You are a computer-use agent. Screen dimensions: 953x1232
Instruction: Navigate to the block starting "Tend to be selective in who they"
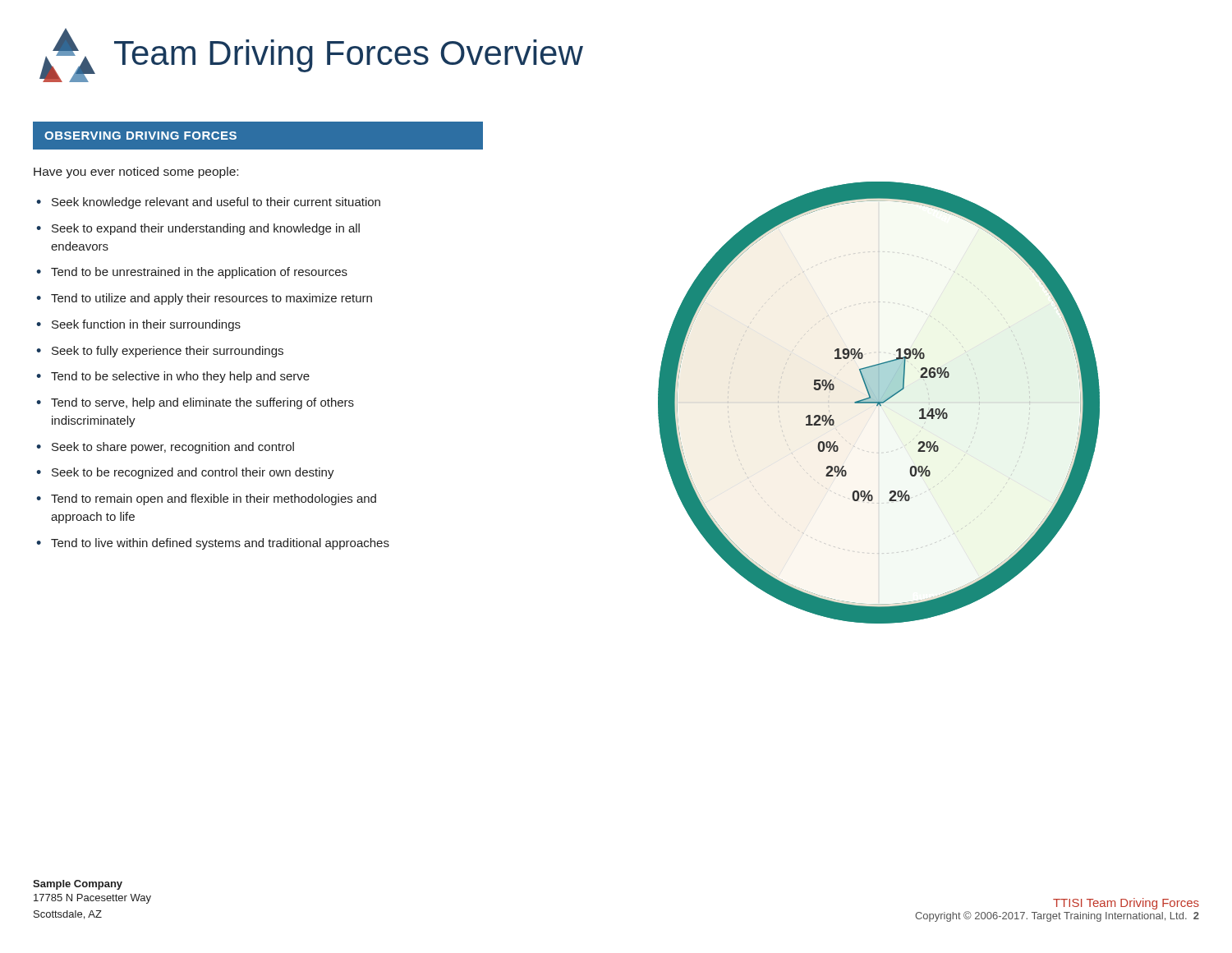click(x=180, y=376)
